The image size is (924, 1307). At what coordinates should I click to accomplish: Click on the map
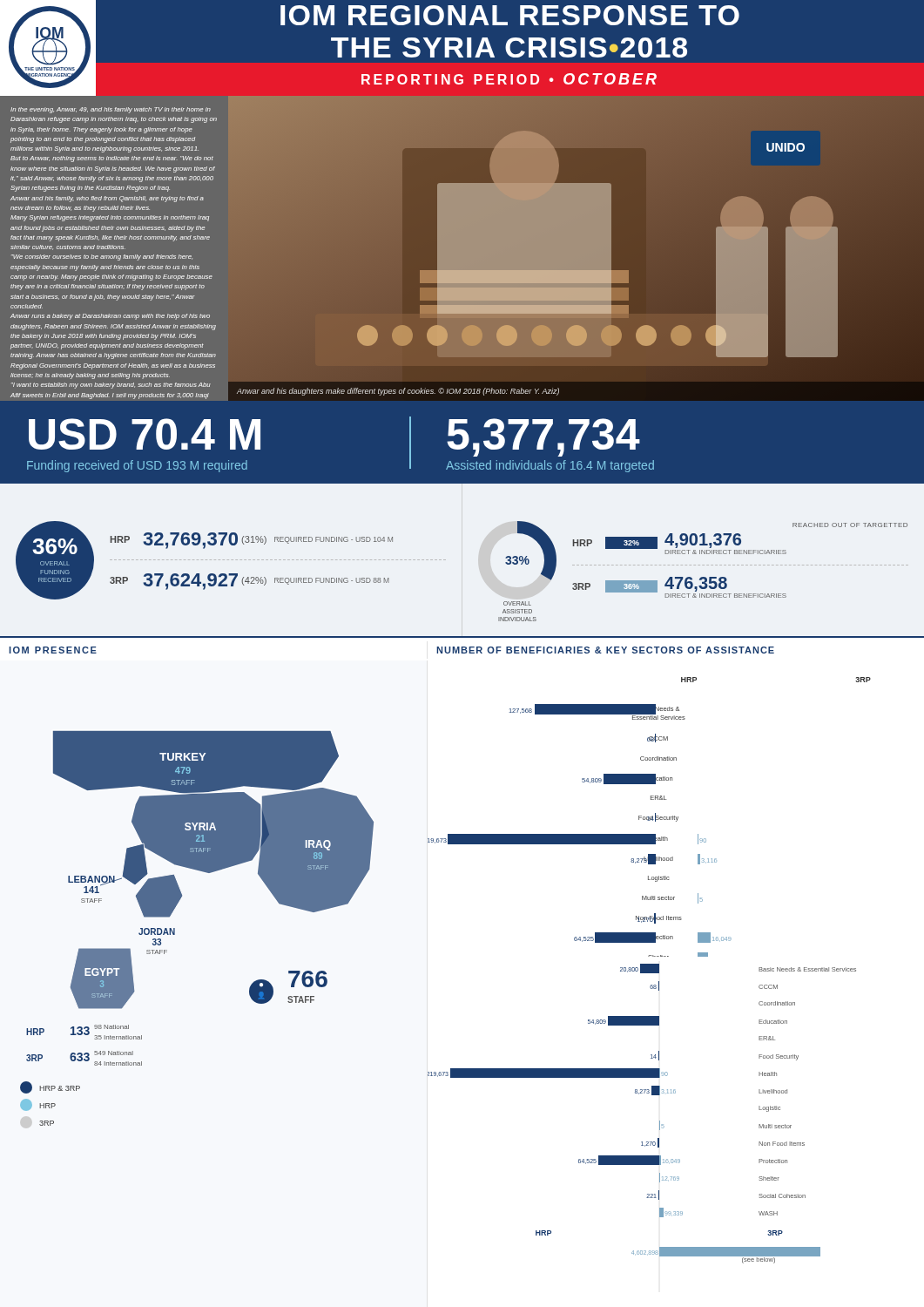(x=213, y=984)
